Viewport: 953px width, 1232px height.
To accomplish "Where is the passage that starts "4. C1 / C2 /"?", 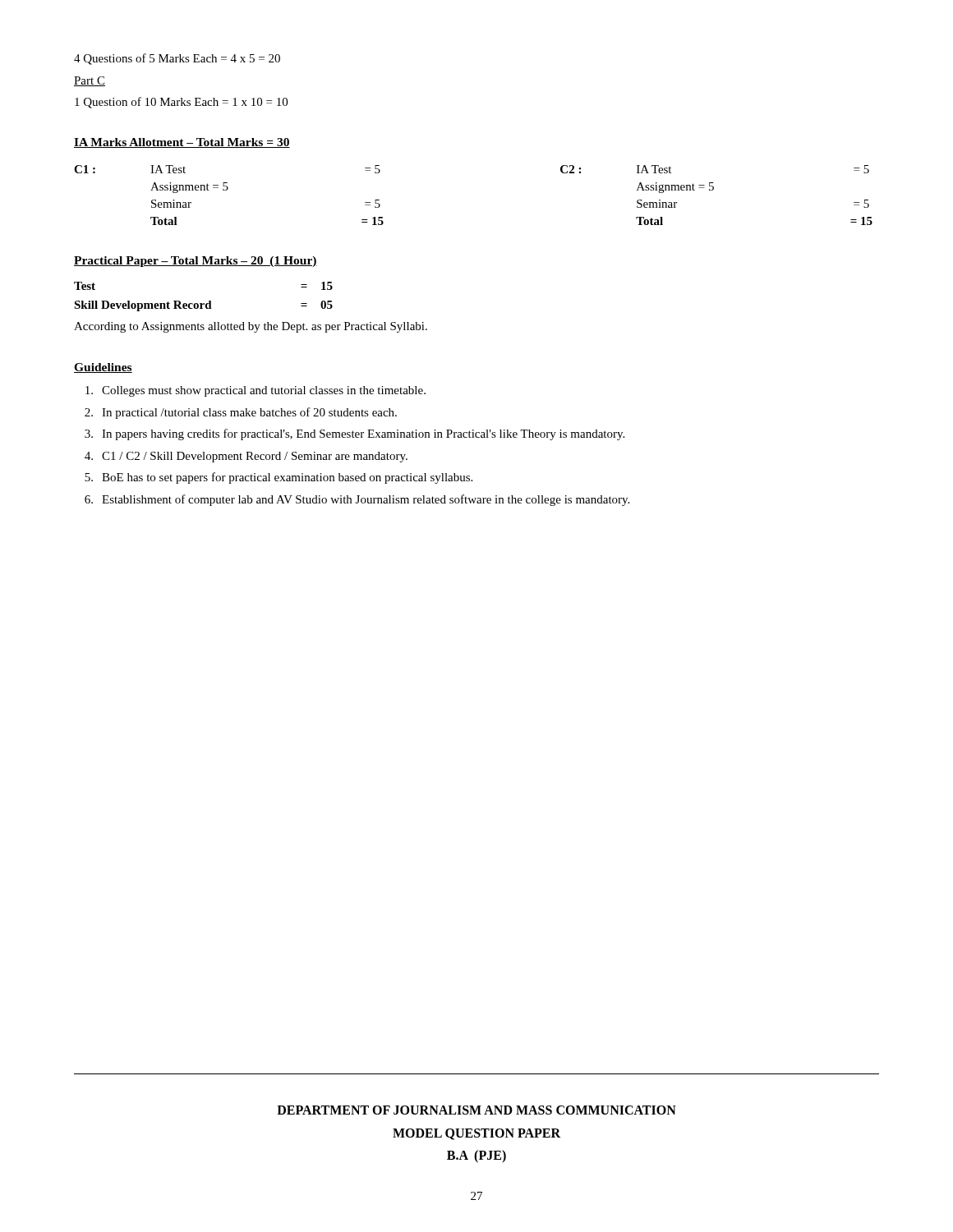I will point(241,456).
